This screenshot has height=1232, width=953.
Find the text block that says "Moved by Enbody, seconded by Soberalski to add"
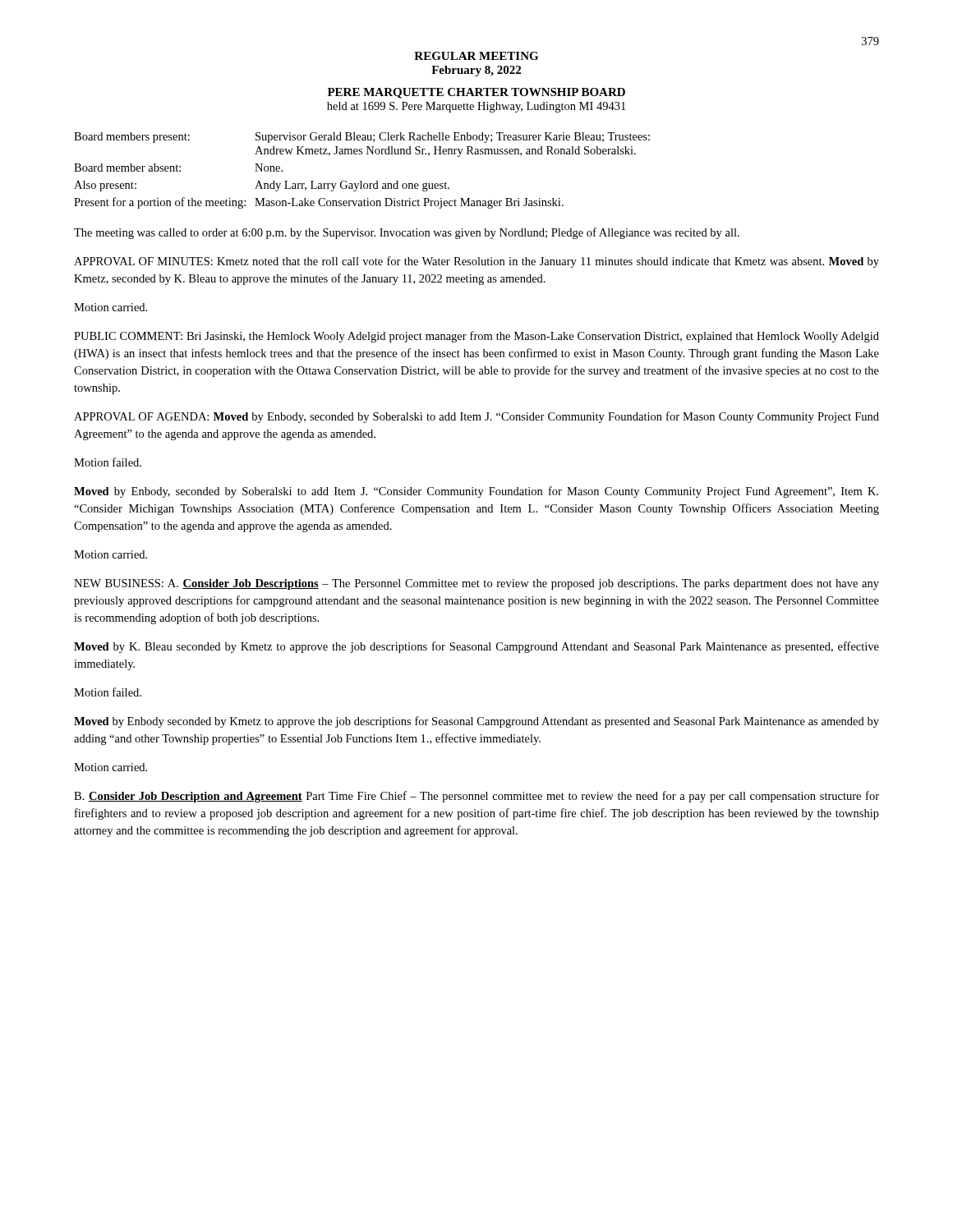point(476,509)
